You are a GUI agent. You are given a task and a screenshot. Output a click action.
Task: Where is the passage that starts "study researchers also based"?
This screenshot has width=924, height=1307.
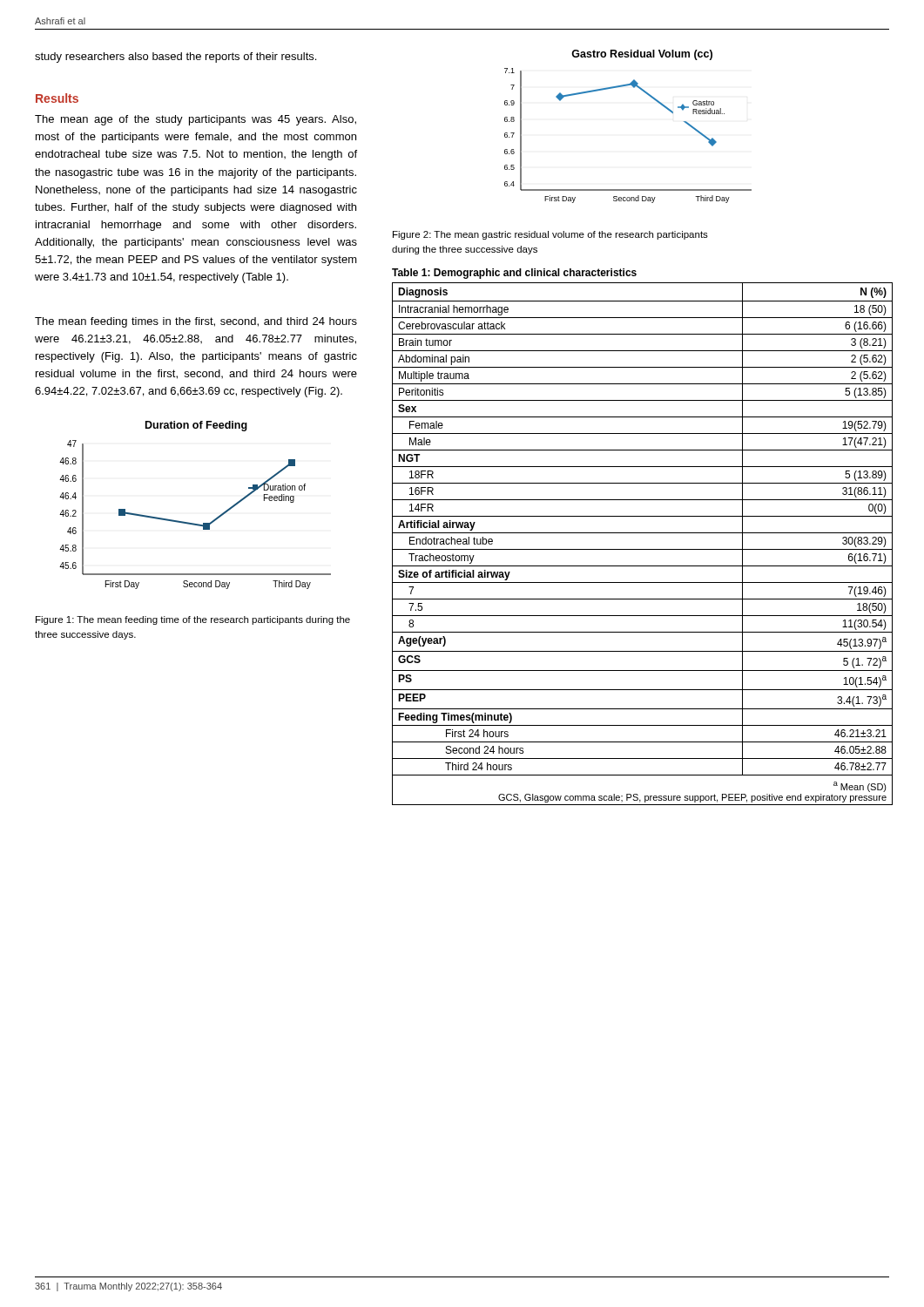coord(176,56)
